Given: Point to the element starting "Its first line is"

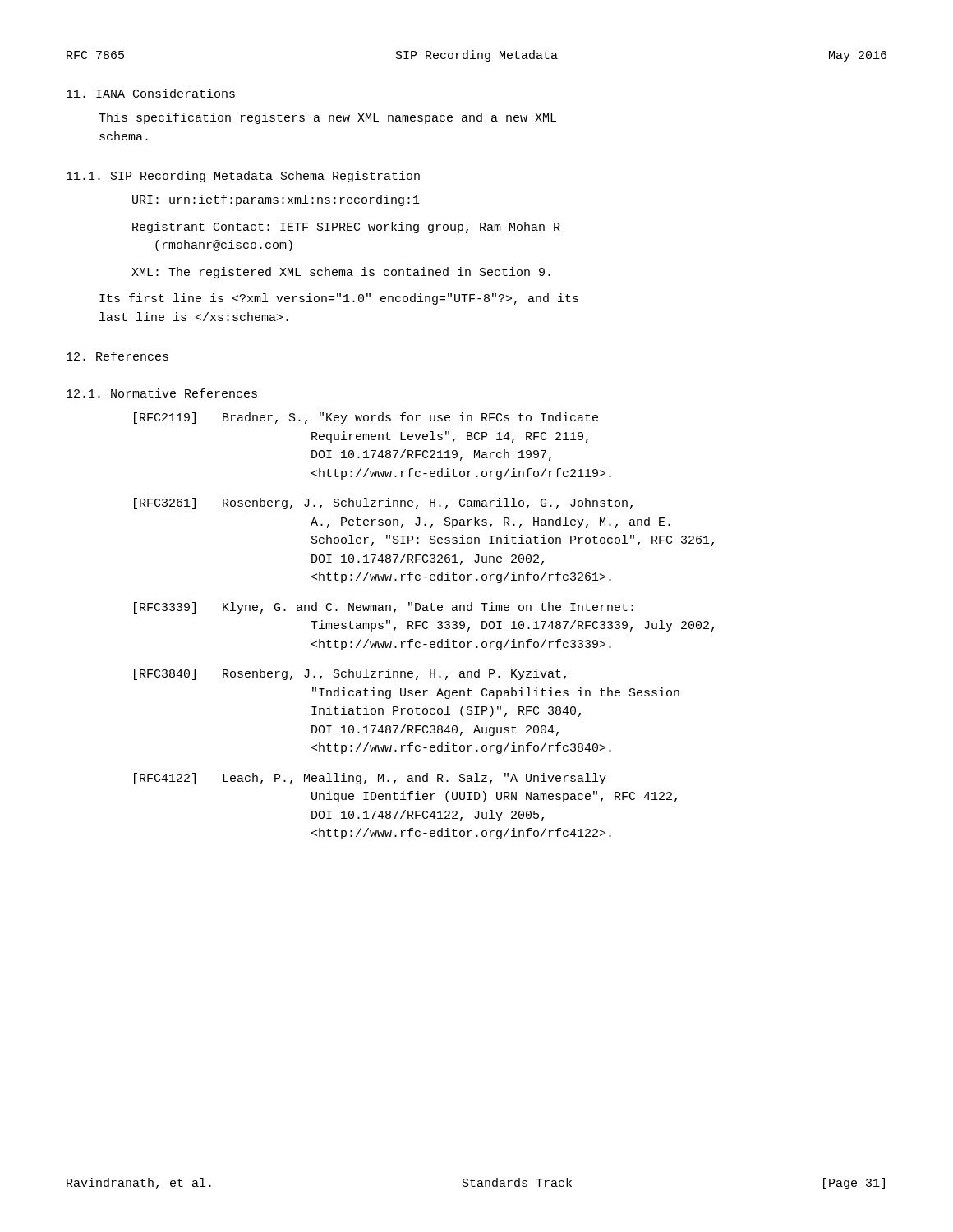Looking at the screenshot, I should click(339, 309).
